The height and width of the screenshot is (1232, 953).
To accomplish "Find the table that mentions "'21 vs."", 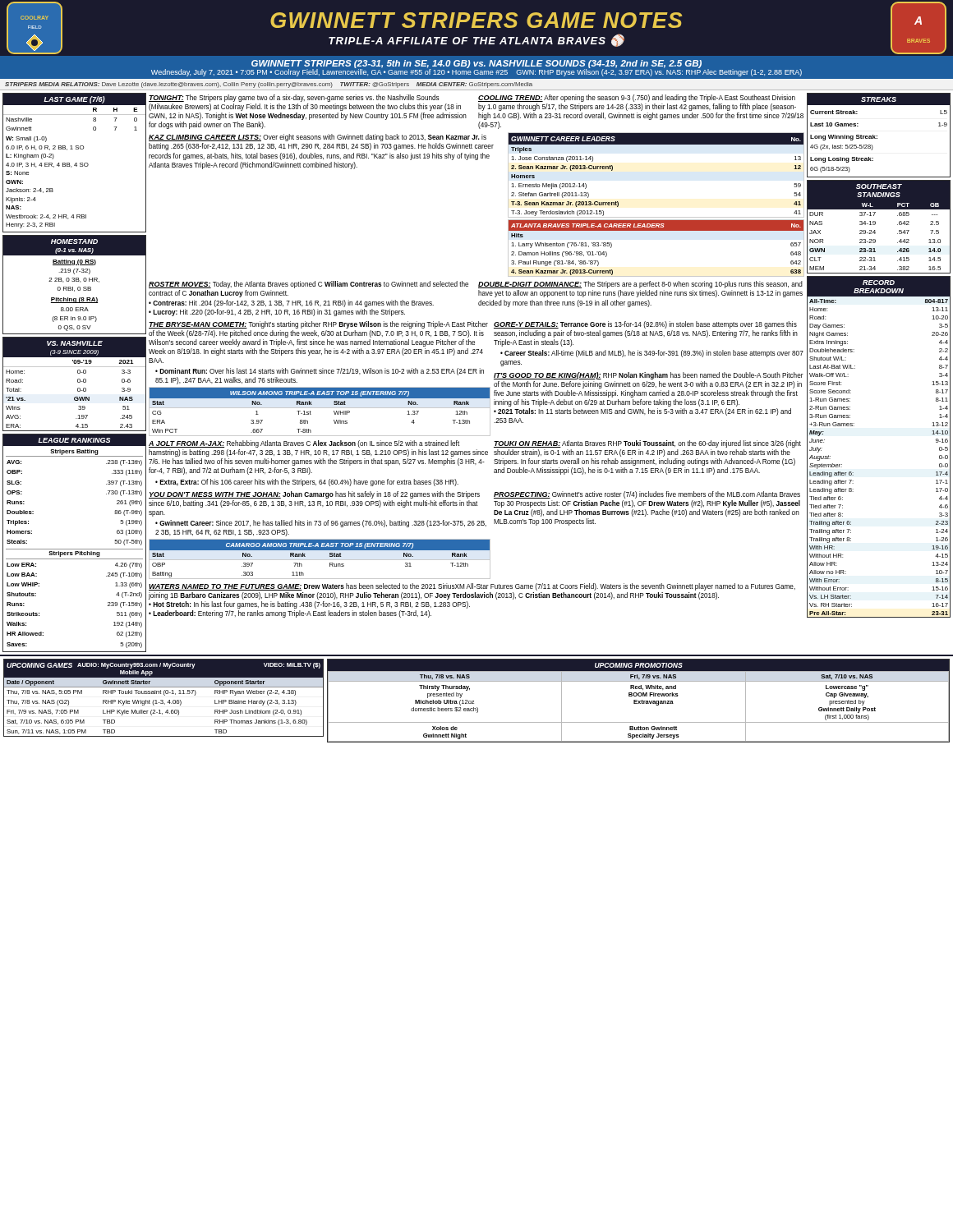I will click(x=74, y=384).
